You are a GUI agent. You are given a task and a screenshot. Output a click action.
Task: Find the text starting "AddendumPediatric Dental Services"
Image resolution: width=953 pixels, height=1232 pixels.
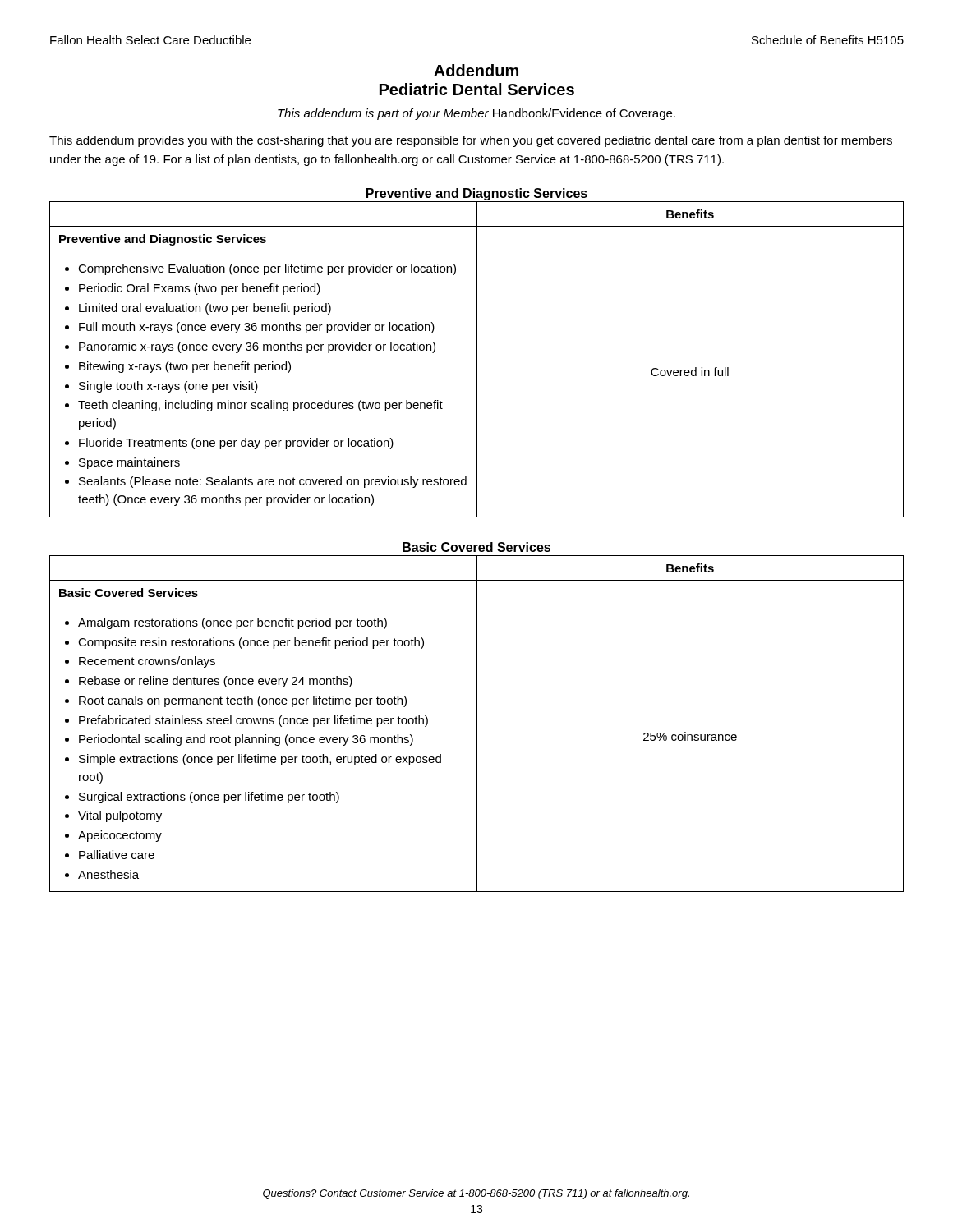tap(476, 81)
